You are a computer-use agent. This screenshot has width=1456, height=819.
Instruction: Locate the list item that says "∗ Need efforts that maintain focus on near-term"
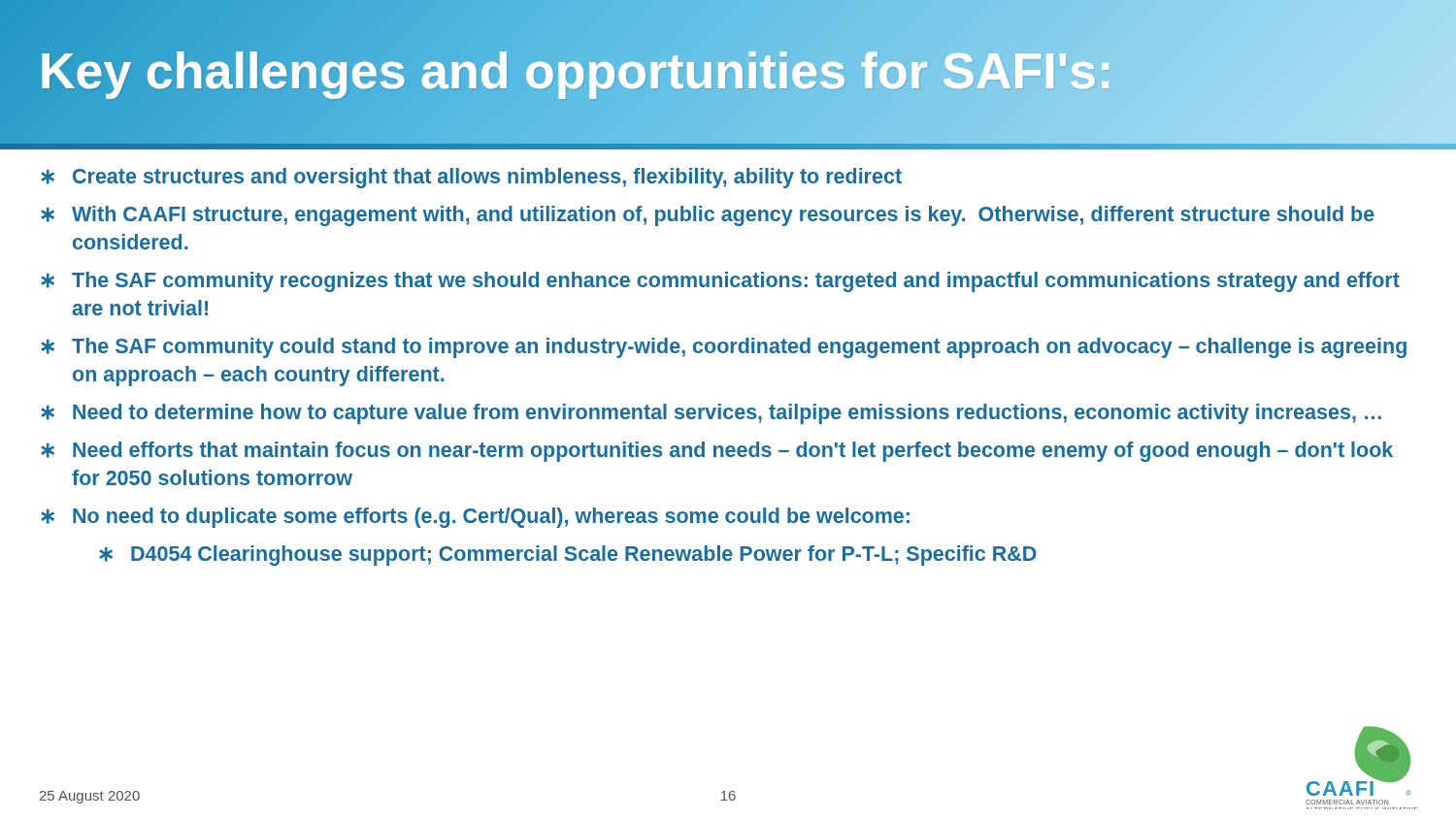point(728,465)
